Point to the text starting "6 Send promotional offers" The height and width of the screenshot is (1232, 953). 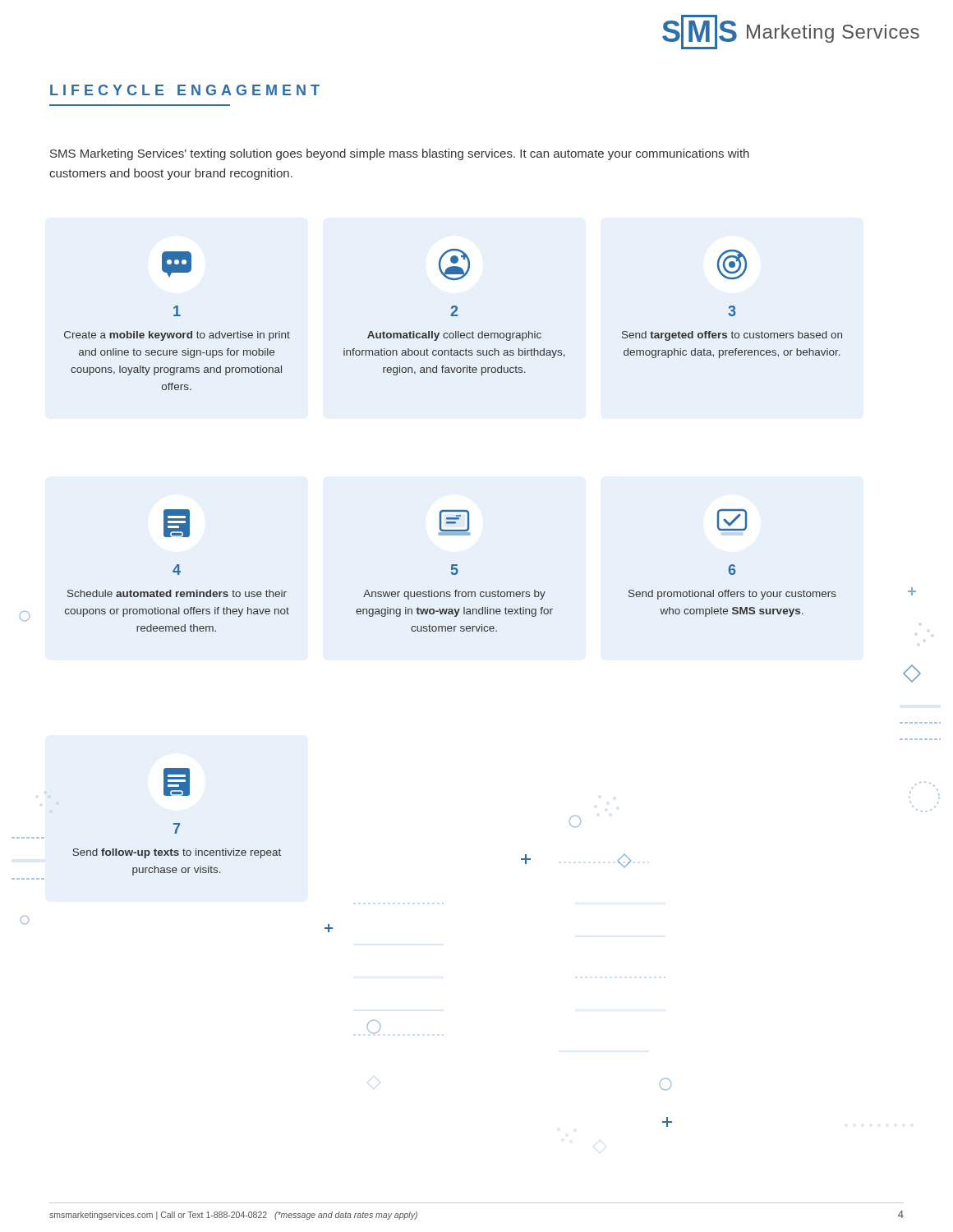click(732, 557)
